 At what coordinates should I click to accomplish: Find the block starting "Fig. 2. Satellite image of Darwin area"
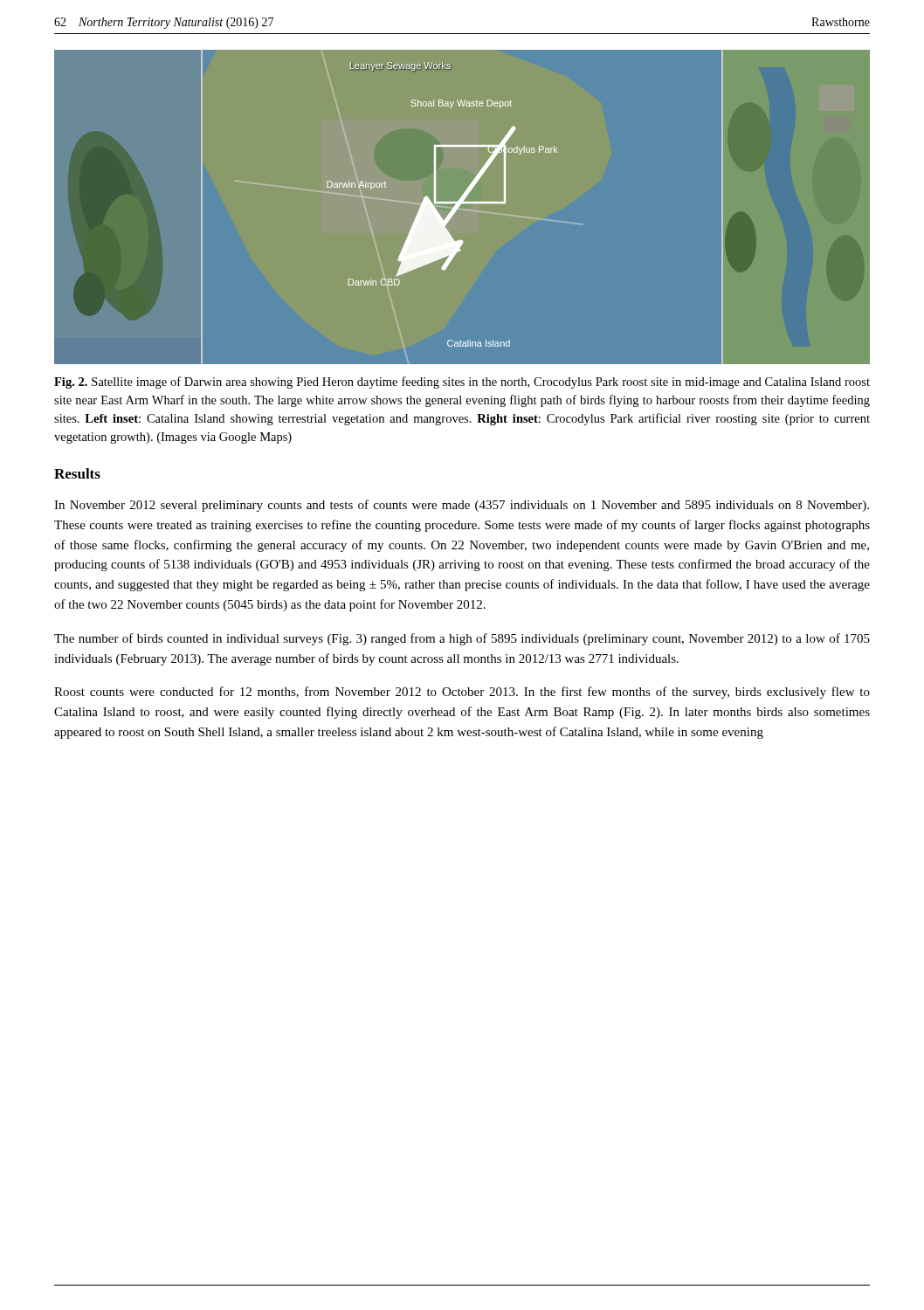(462, 409)
